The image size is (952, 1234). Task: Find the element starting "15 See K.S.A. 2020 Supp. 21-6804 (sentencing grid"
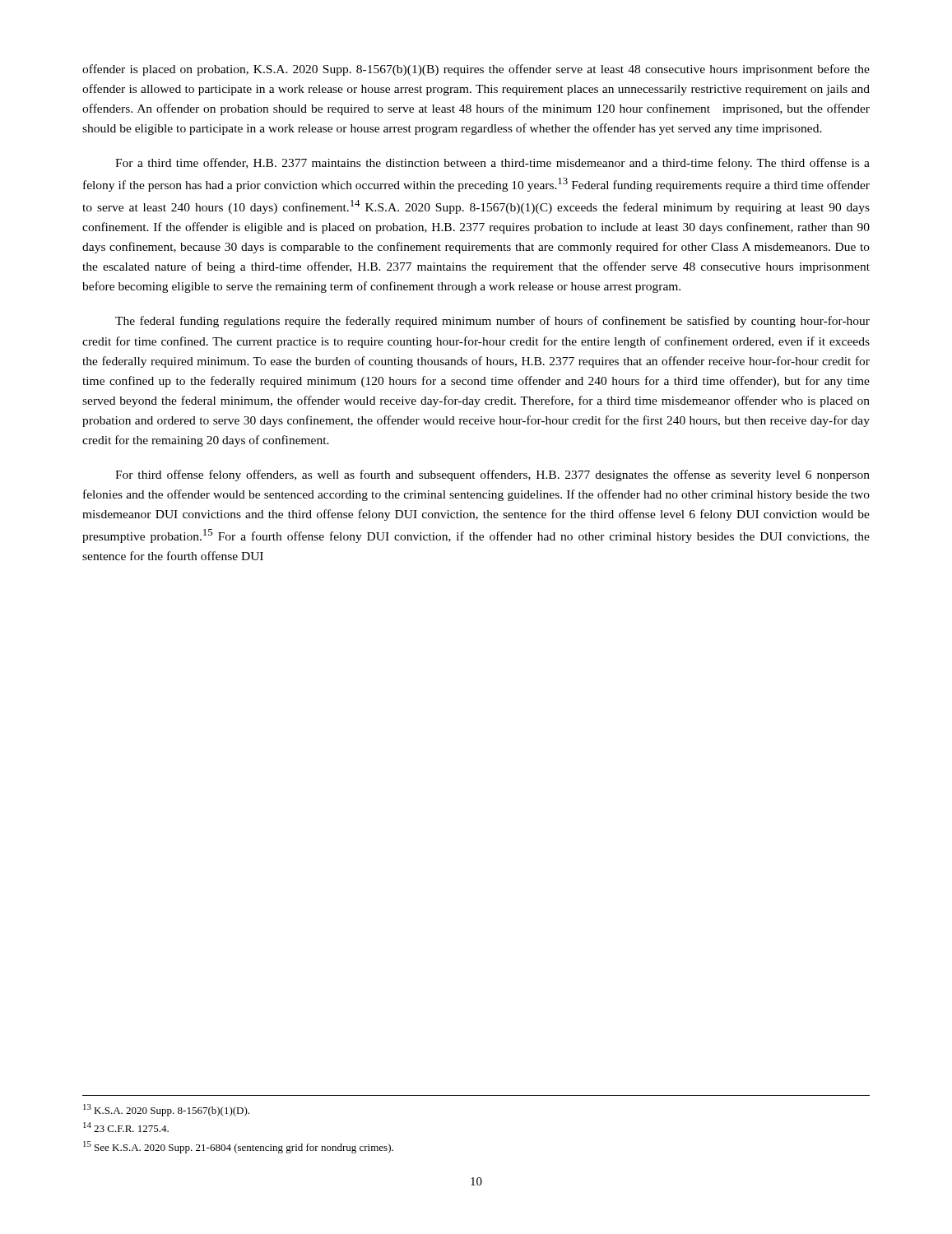tap(238, 1146)
